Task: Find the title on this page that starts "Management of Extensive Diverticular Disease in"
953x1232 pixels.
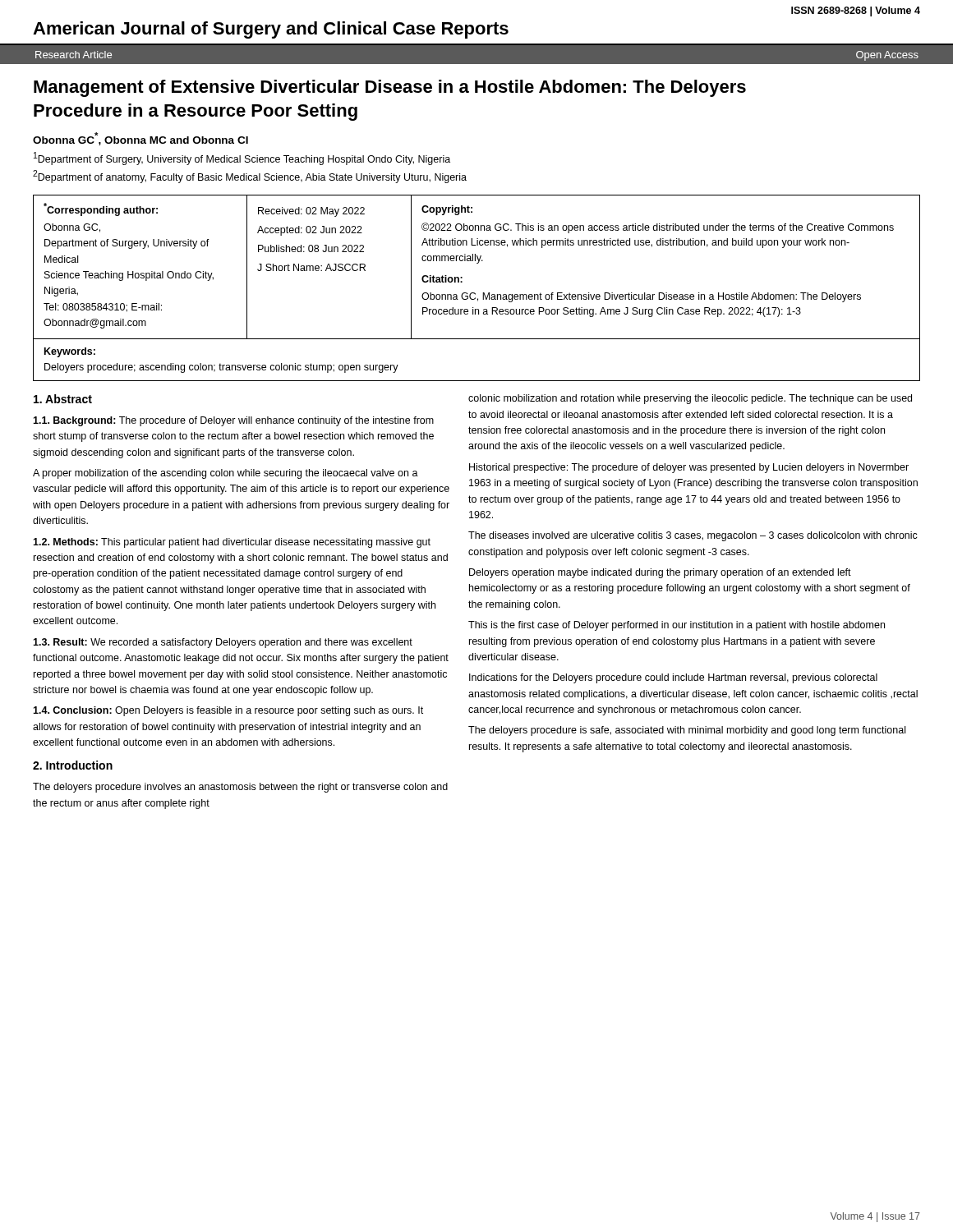Action: [390, 98]
